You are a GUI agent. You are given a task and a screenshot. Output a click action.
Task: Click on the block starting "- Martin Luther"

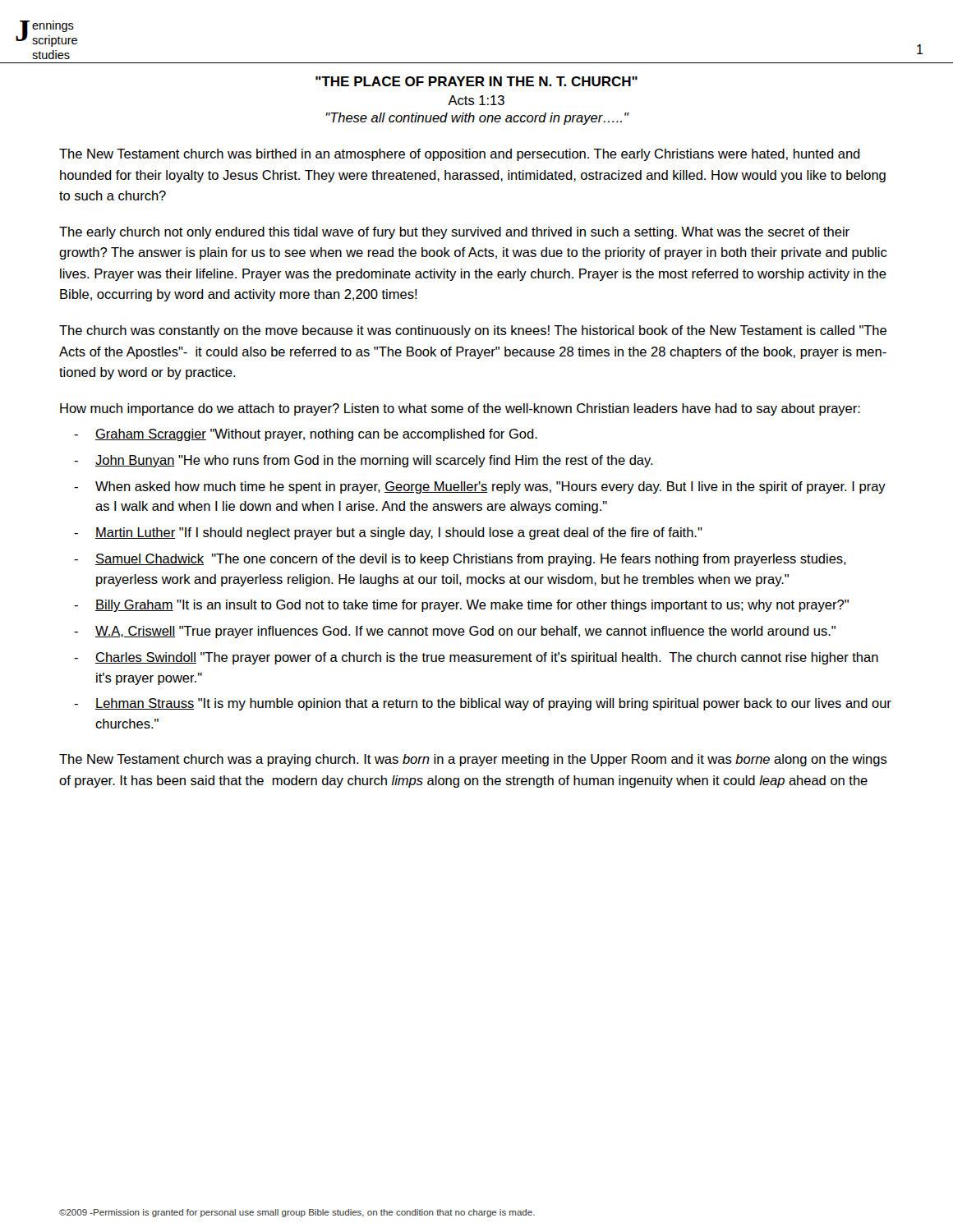click(x=484, y=533)
